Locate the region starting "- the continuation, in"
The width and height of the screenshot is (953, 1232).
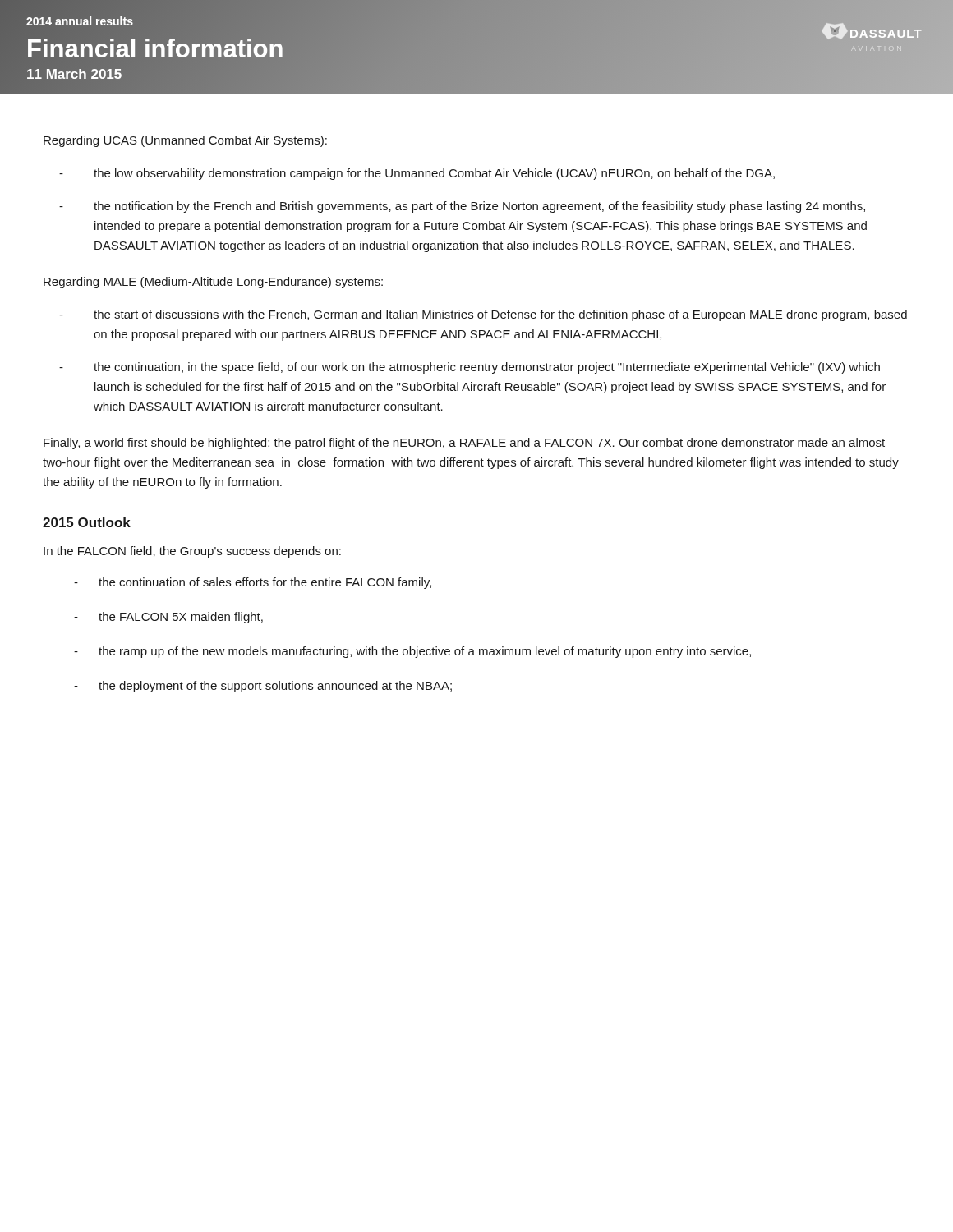click(x=476, y=387)
